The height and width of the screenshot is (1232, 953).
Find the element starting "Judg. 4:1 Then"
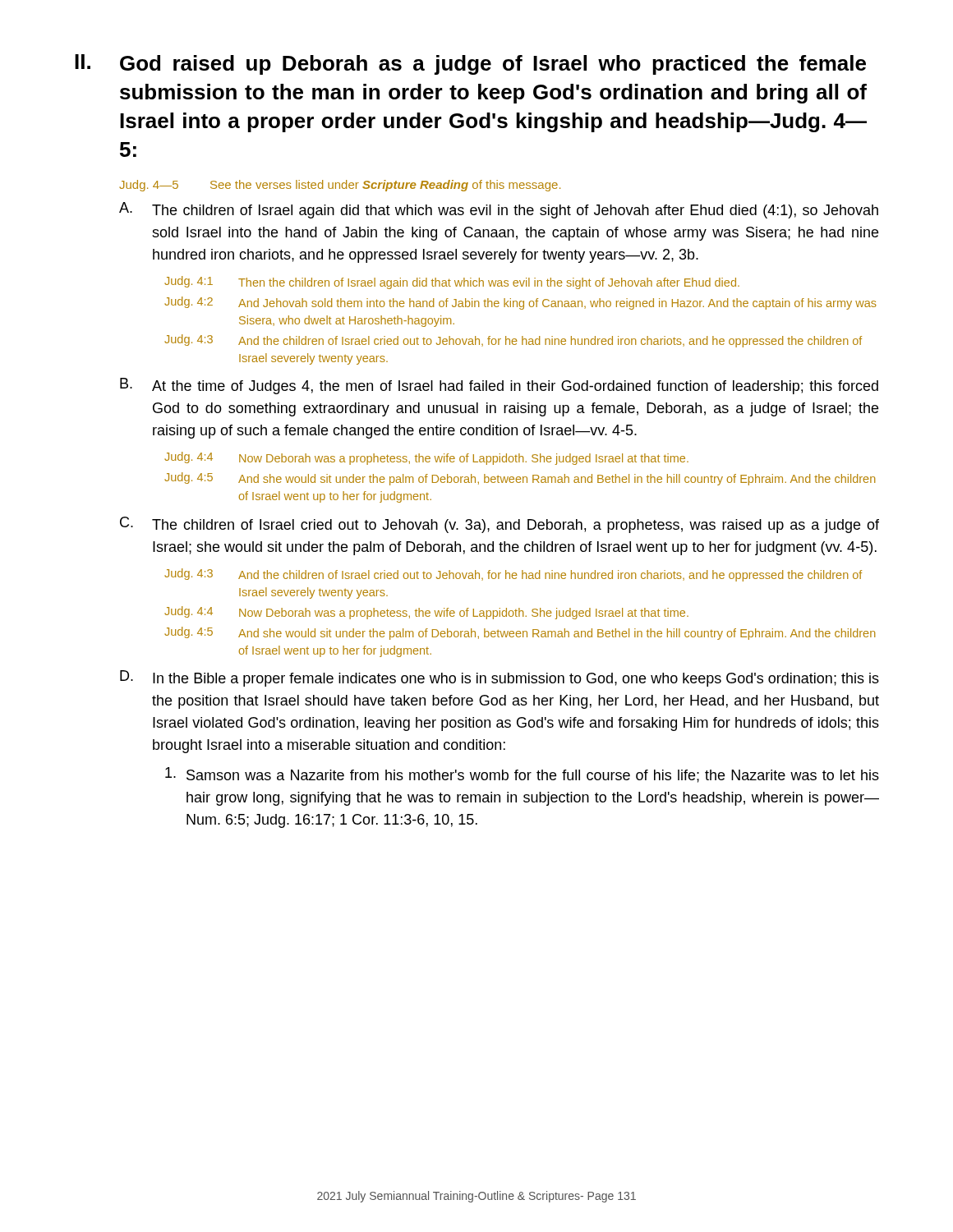tap(522, 283)
